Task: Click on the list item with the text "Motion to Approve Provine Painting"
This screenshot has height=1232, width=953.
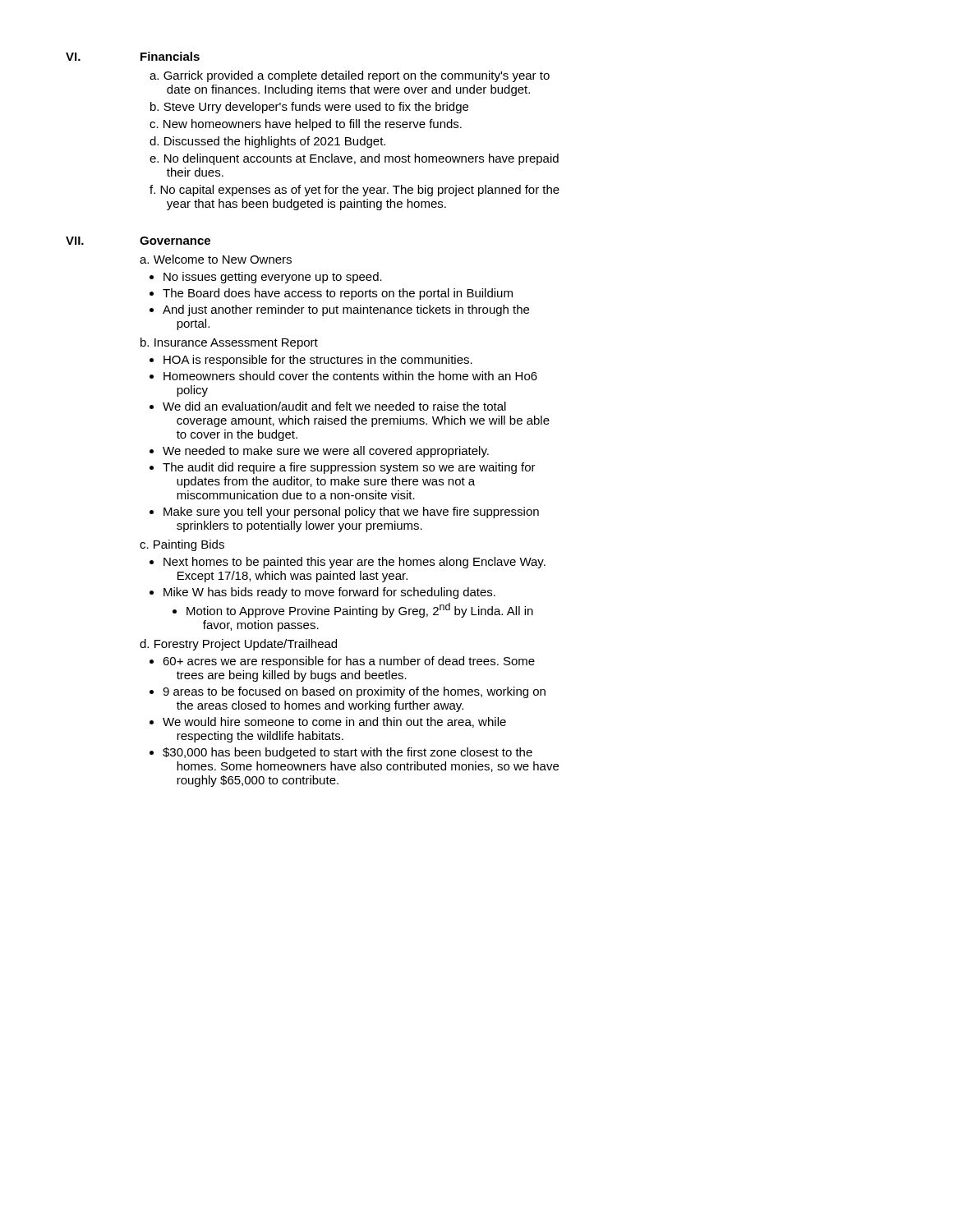Action: click(360, 616)
